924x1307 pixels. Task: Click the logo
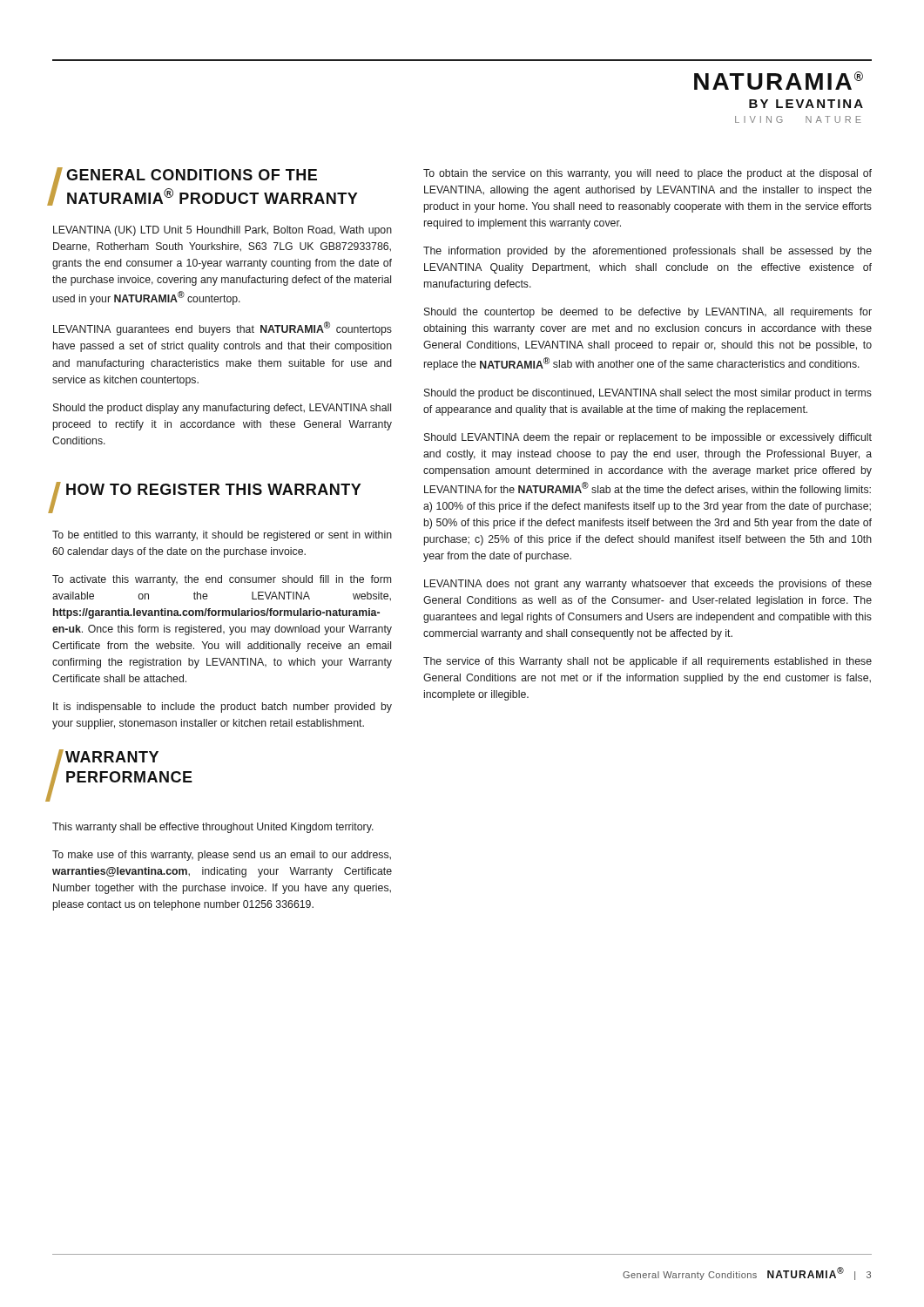[779, 96]
